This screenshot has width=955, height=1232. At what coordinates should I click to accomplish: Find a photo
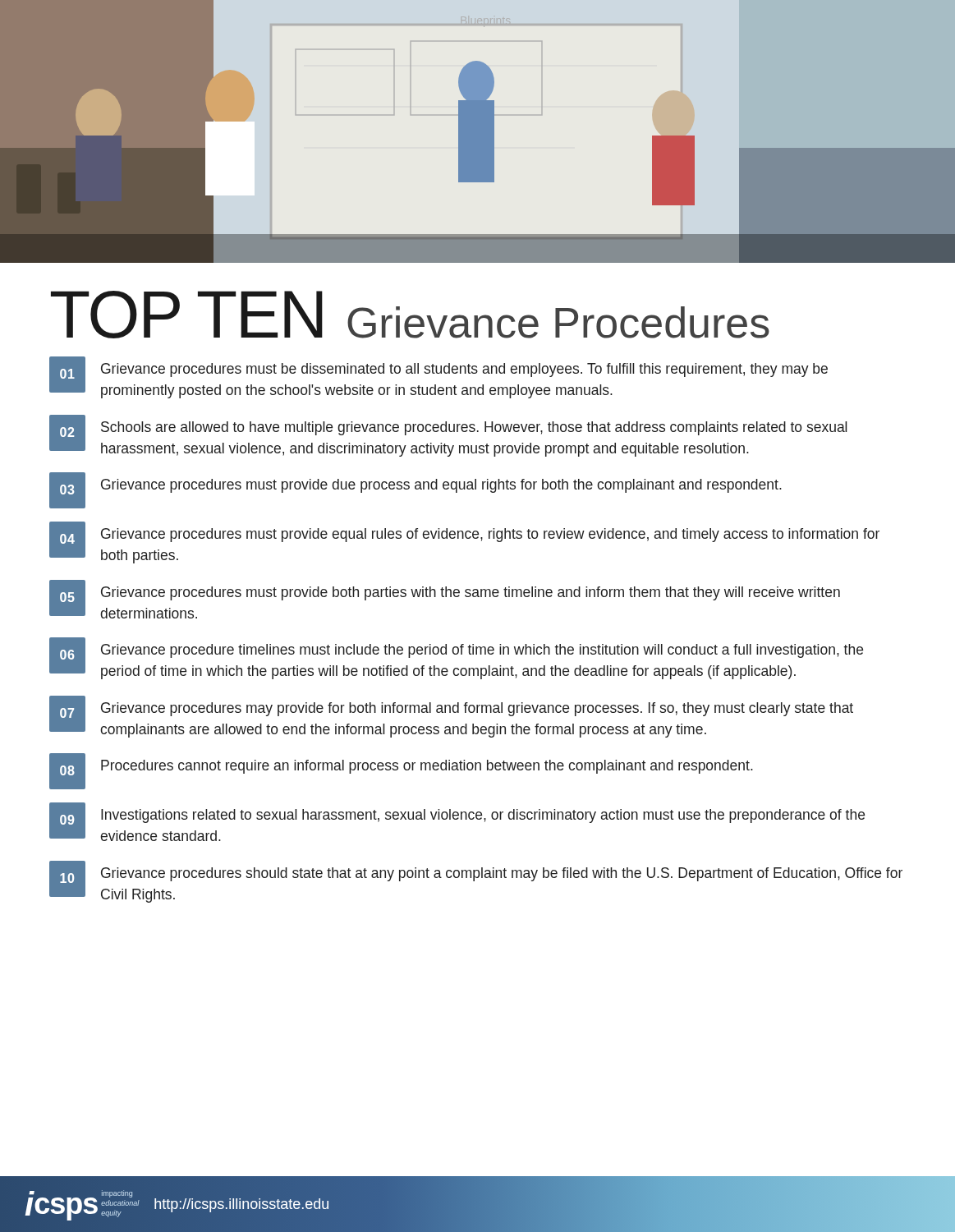coord(478,131)
